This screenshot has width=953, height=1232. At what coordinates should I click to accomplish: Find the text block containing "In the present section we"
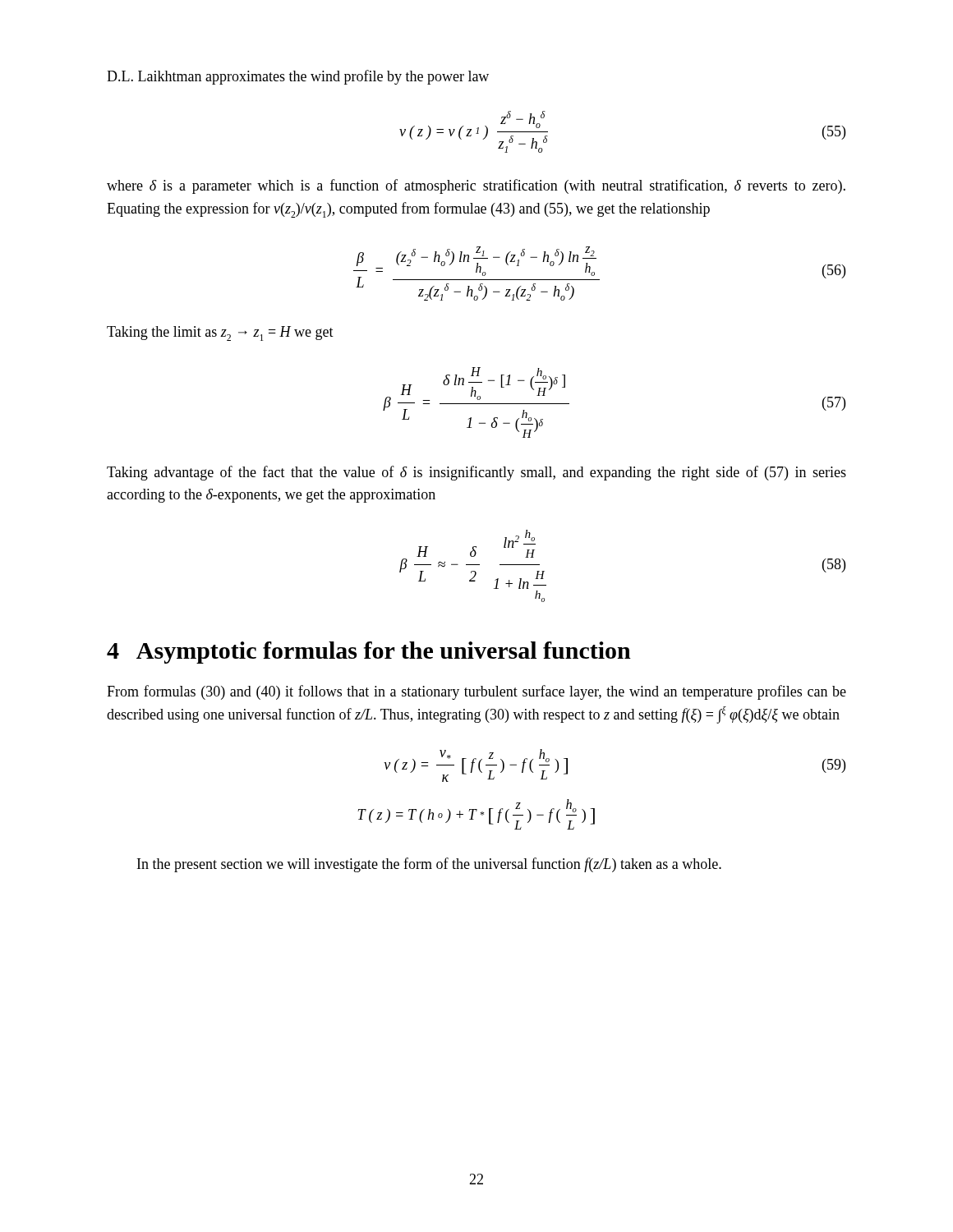point(429,864)
